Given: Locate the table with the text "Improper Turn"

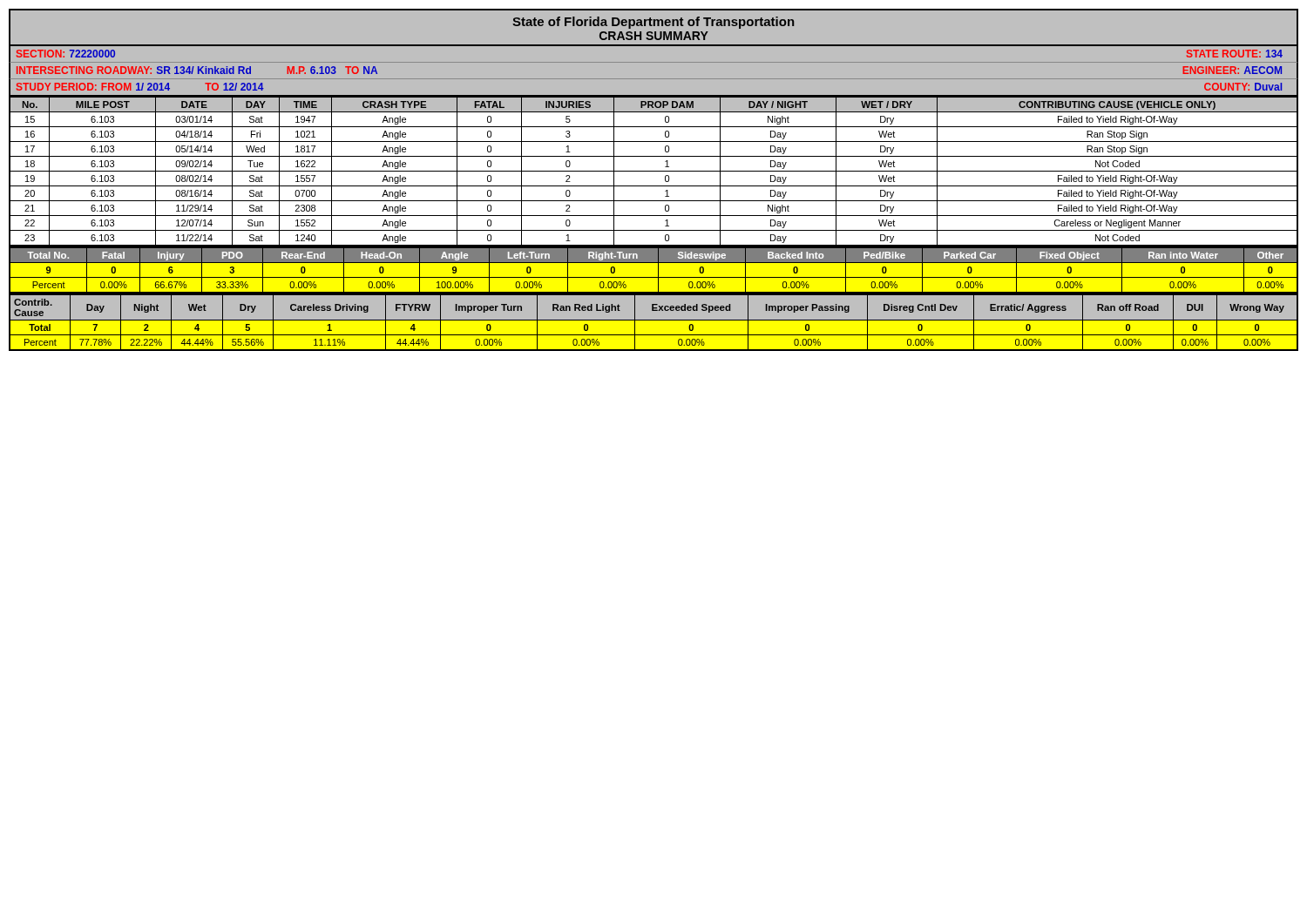Looking at the screenshot, I should pos(654,322).
